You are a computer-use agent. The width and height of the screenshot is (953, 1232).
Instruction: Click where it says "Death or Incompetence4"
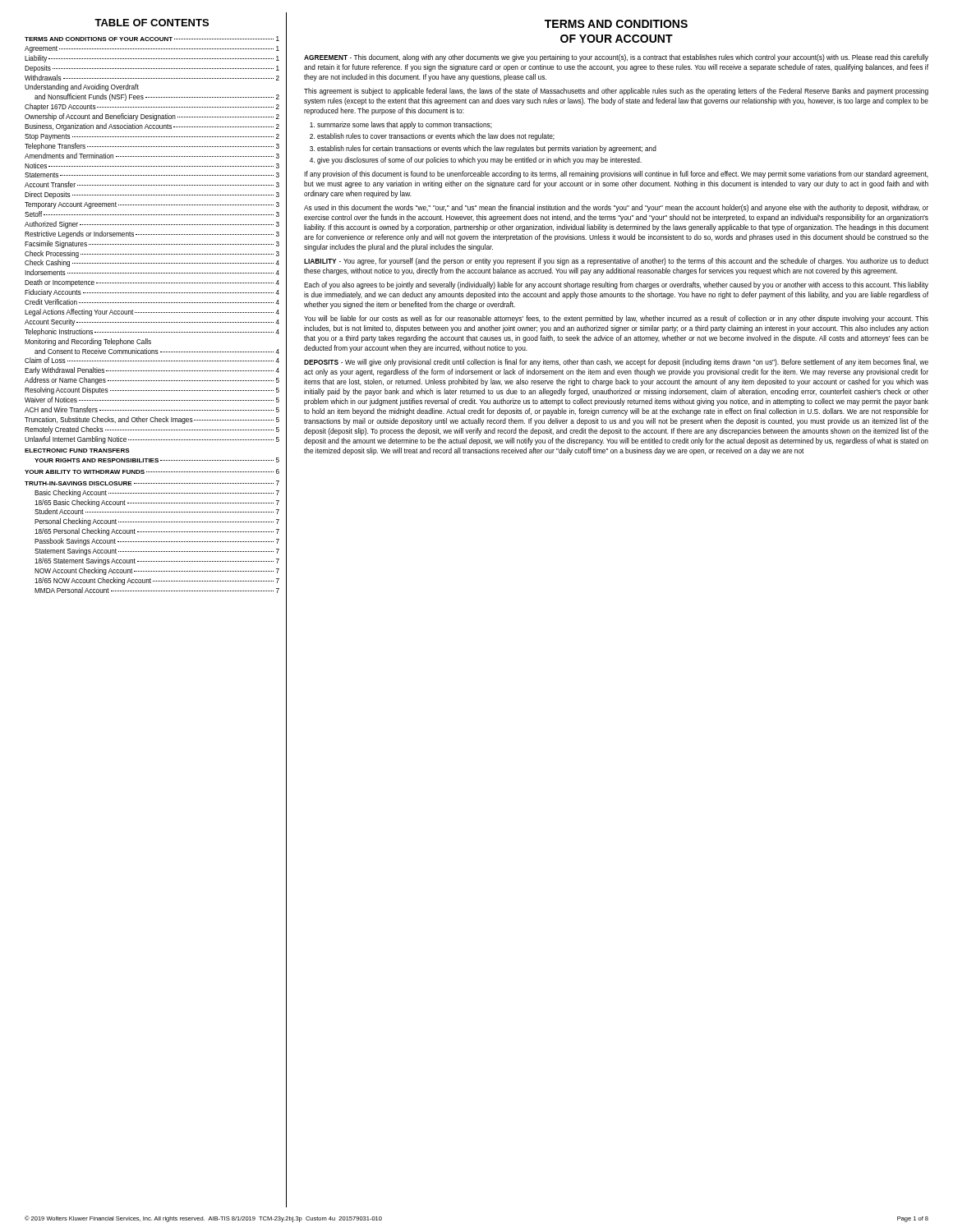tap(152, 284)
